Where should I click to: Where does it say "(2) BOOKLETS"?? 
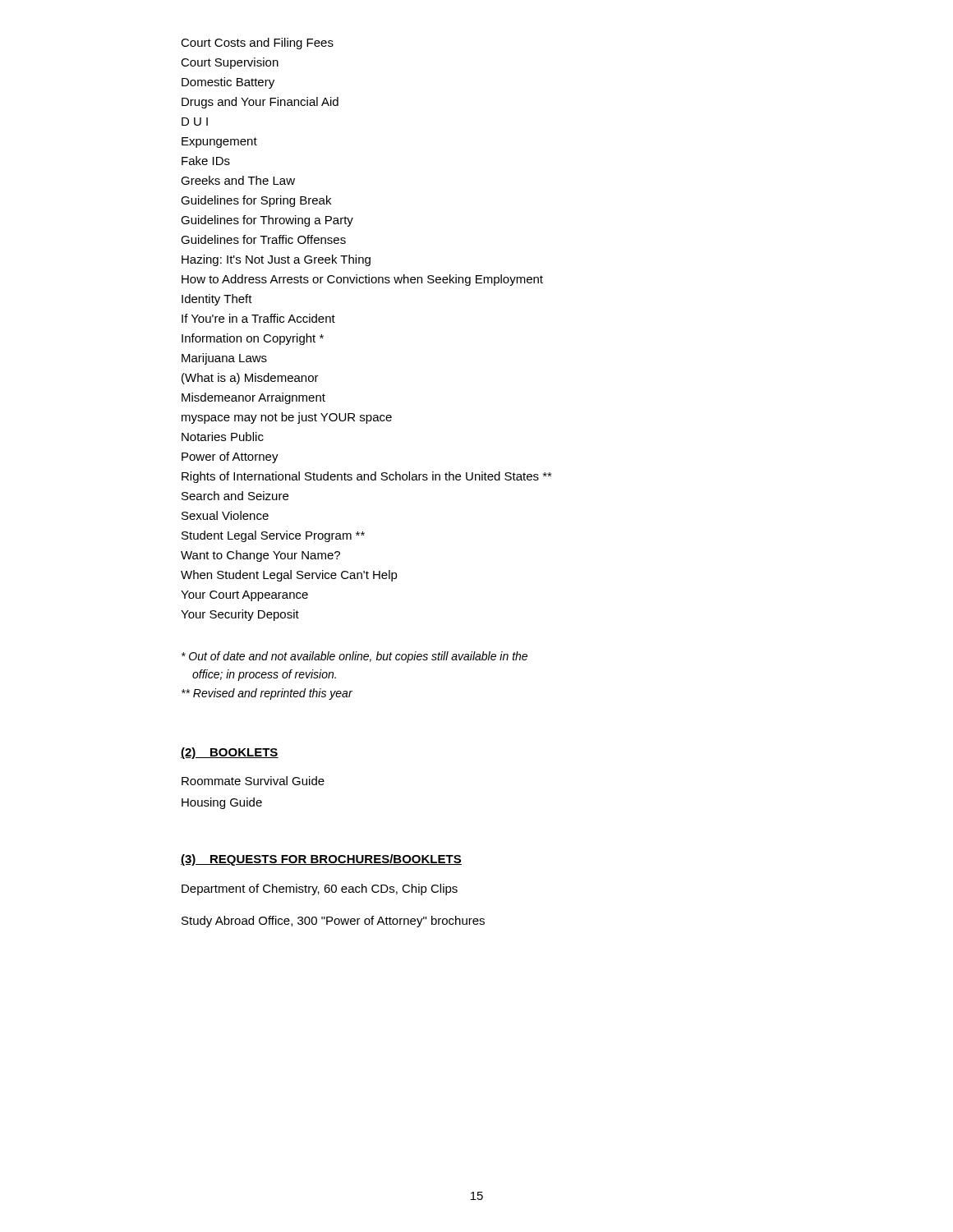[229, 752]
